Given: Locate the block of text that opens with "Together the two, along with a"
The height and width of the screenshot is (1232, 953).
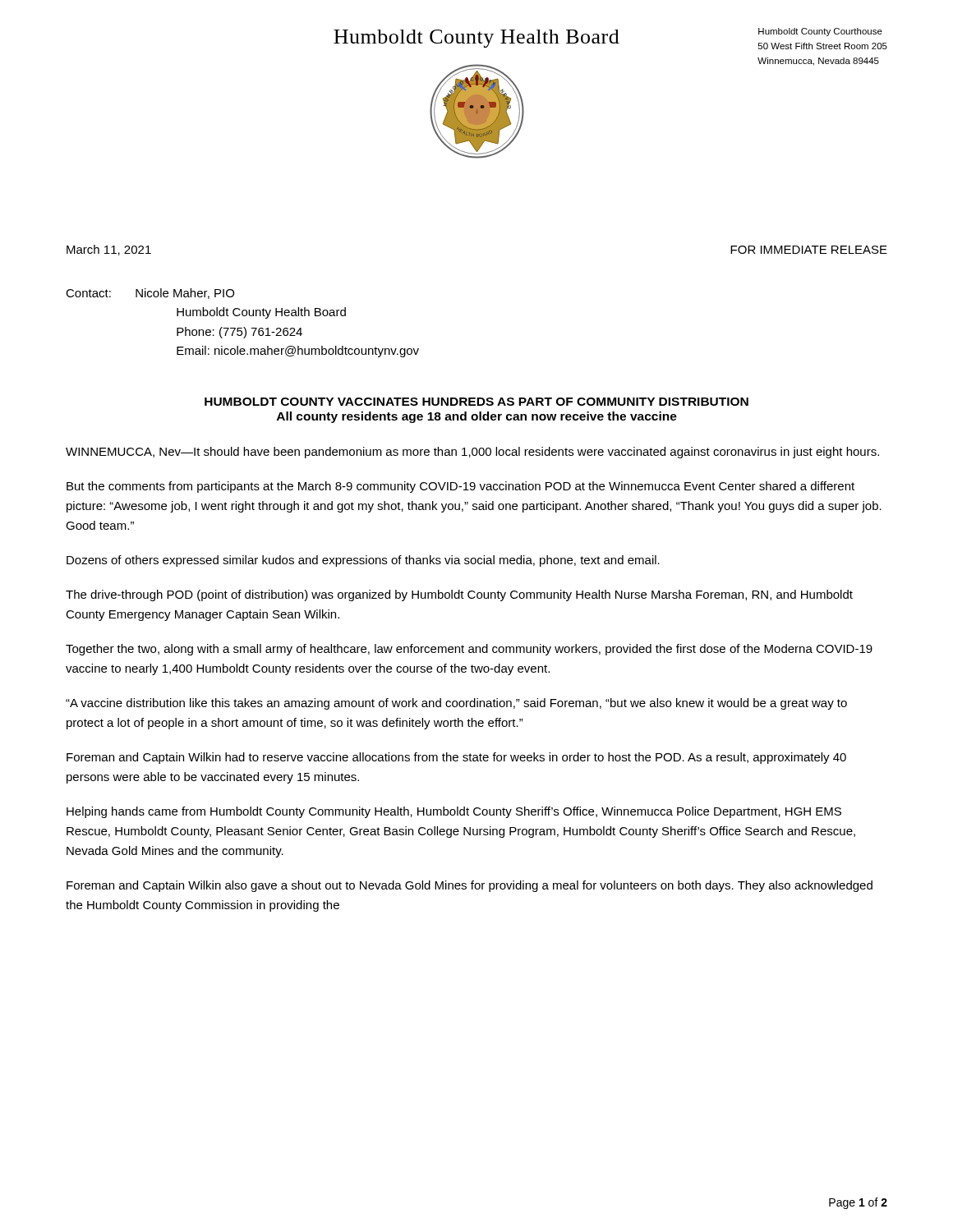Looking at the screenshot, I should tap(469, 658).
